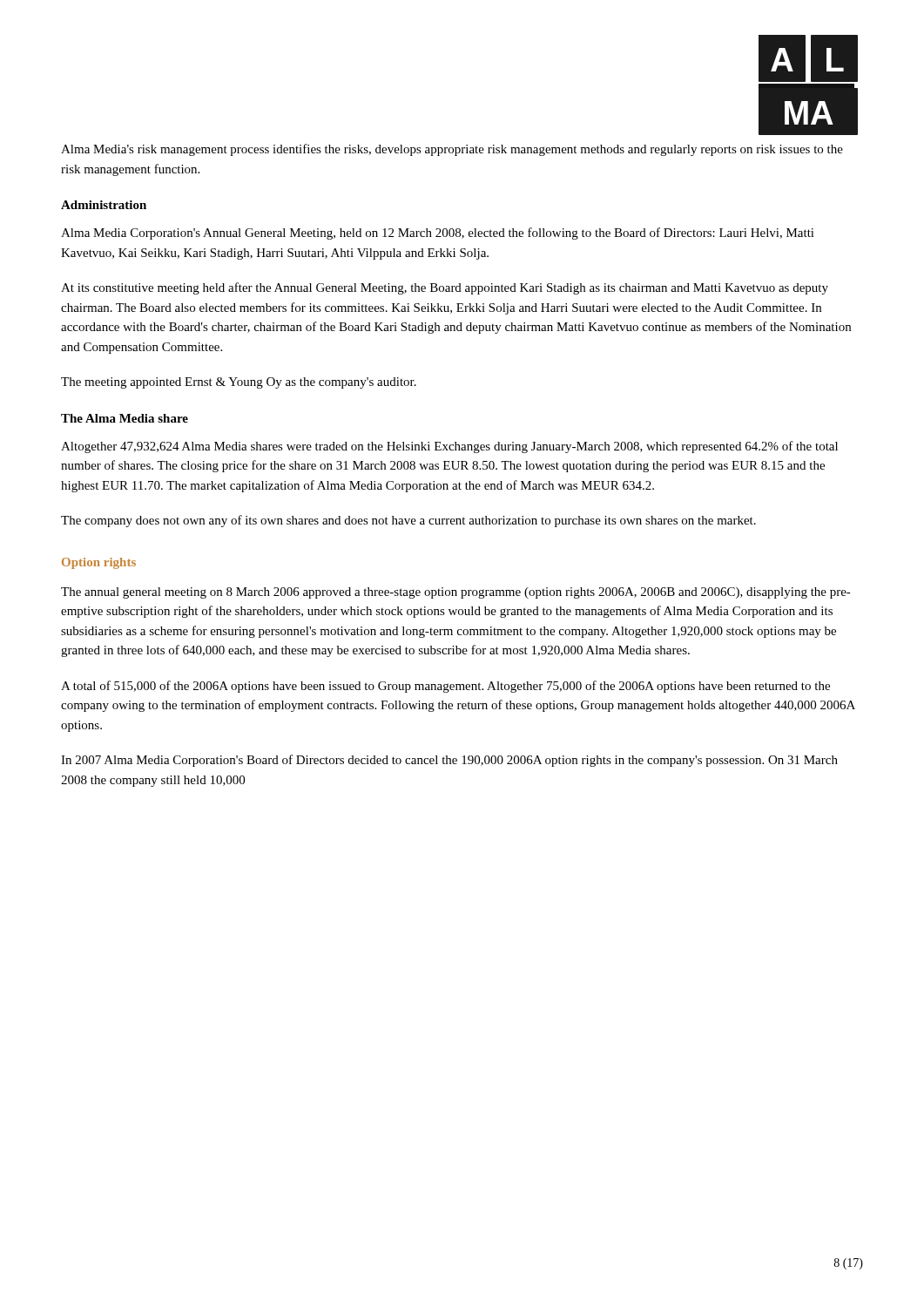Viewport: 924px width, 1307px height.
Task: Find the block on this page that starts "The meeting appointed Ernst"
Action: point(239,382)
